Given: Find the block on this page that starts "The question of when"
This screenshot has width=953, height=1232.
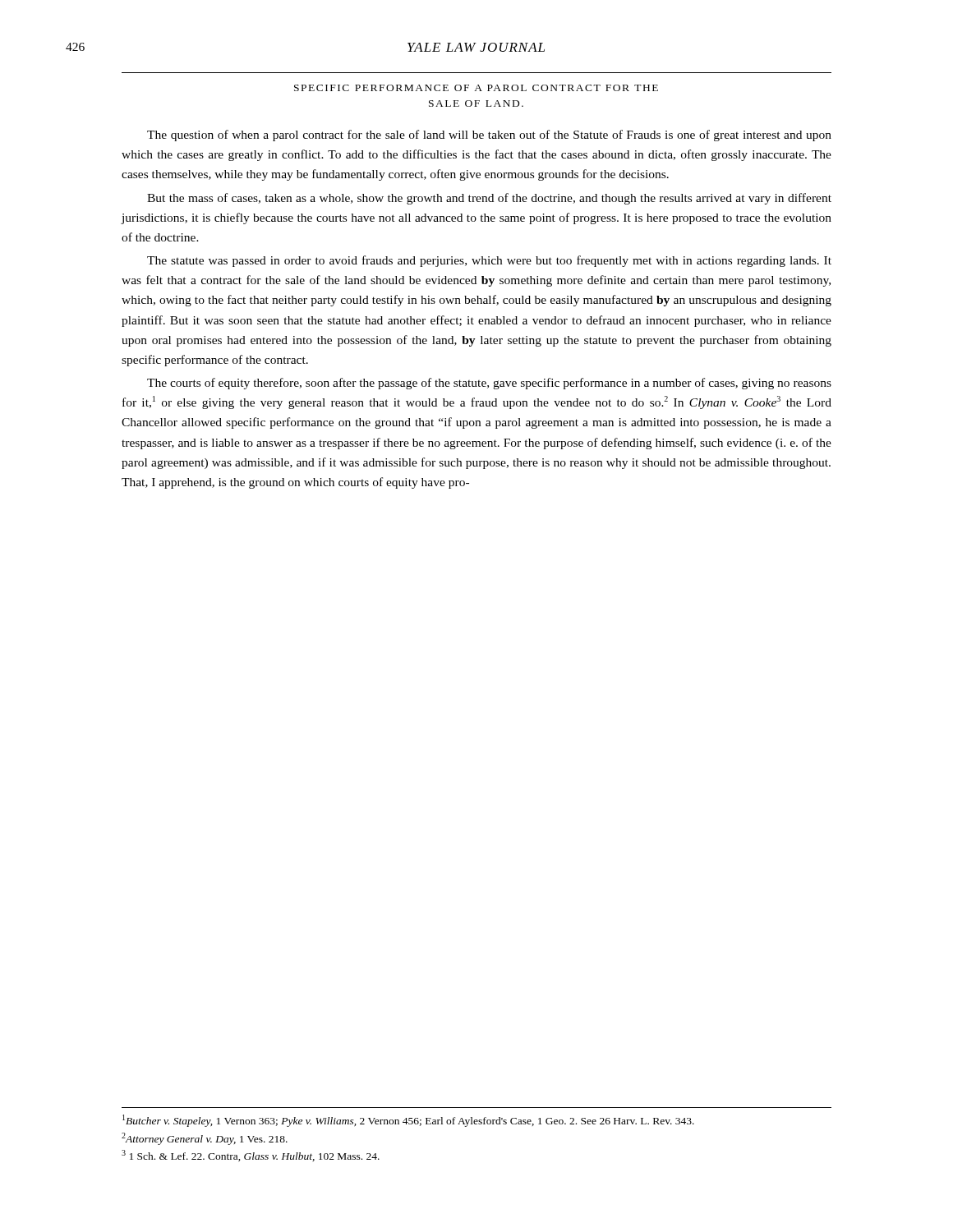Looking at the screenshot, I should [x=476, y=154].
